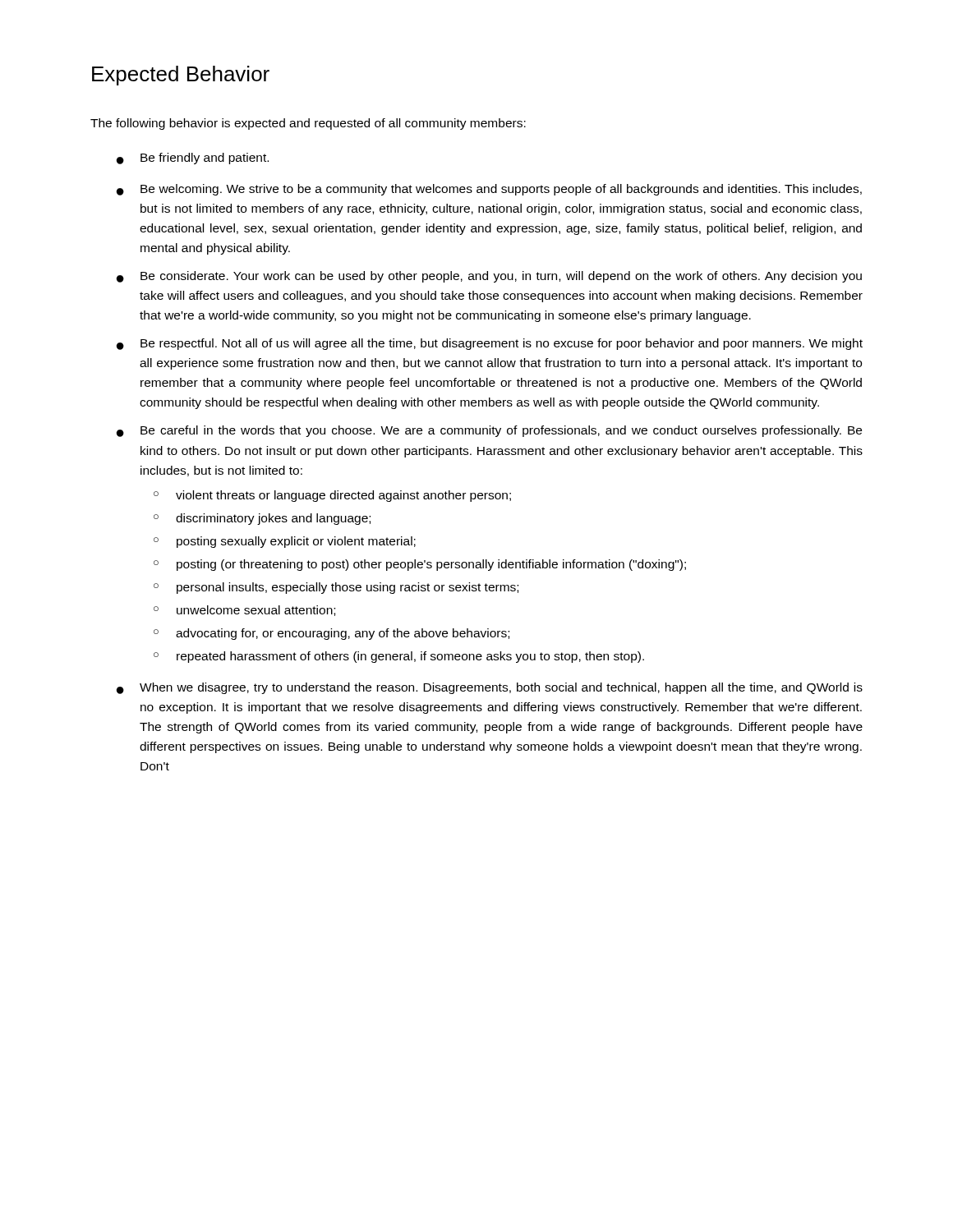Find the block on this page that starts "○ posting (or threatening to post)"
The height and width of the screenshot is (1232, 953).
pyautogui.click(x=508, y=564)
